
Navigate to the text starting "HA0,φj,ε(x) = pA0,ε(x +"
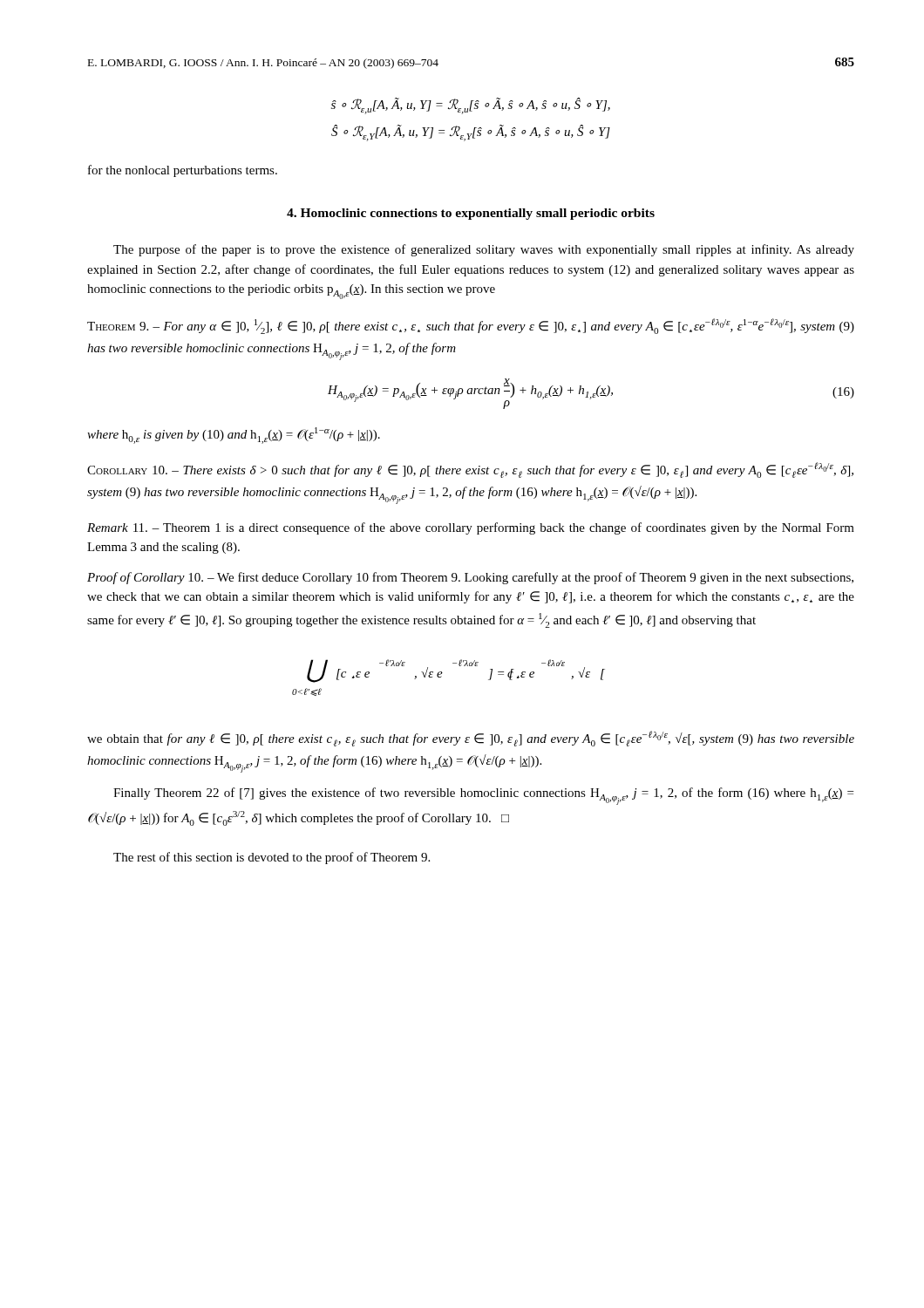591,391
